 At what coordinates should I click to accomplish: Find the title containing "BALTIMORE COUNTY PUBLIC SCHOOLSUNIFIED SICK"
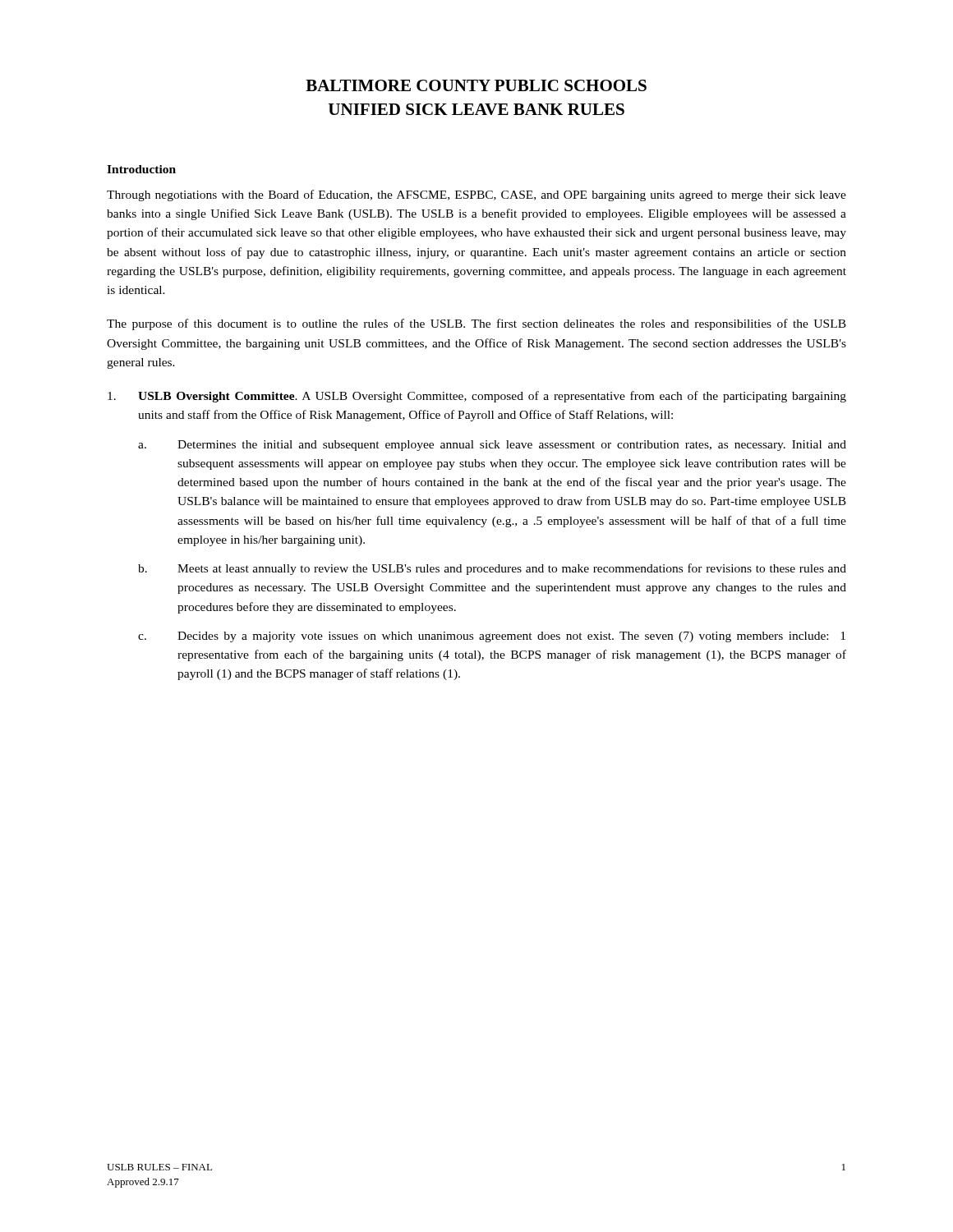click(x=476, y=98)
